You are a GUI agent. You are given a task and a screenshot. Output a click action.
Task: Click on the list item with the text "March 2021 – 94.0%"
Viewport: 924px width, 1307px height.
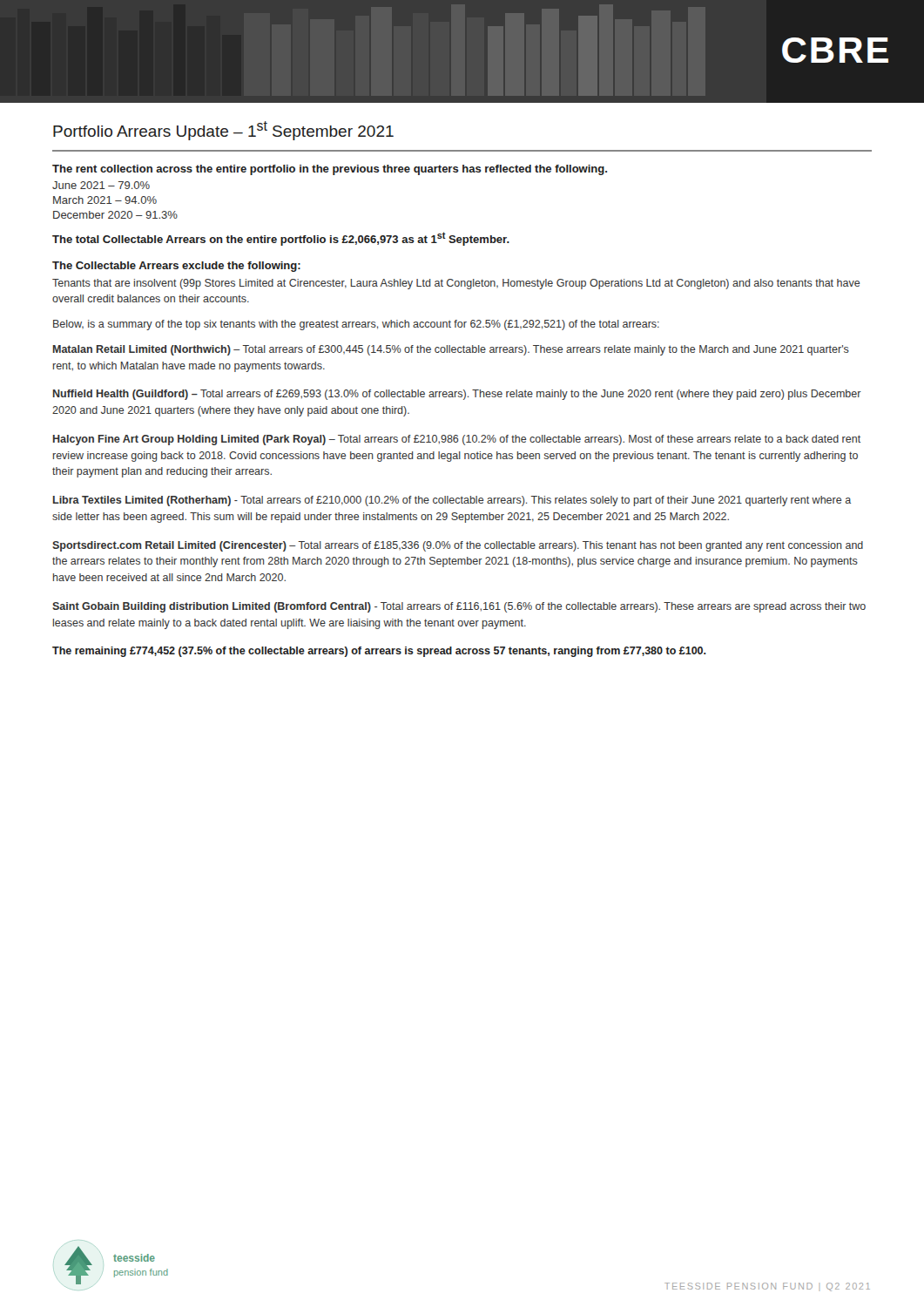point(105,200)
